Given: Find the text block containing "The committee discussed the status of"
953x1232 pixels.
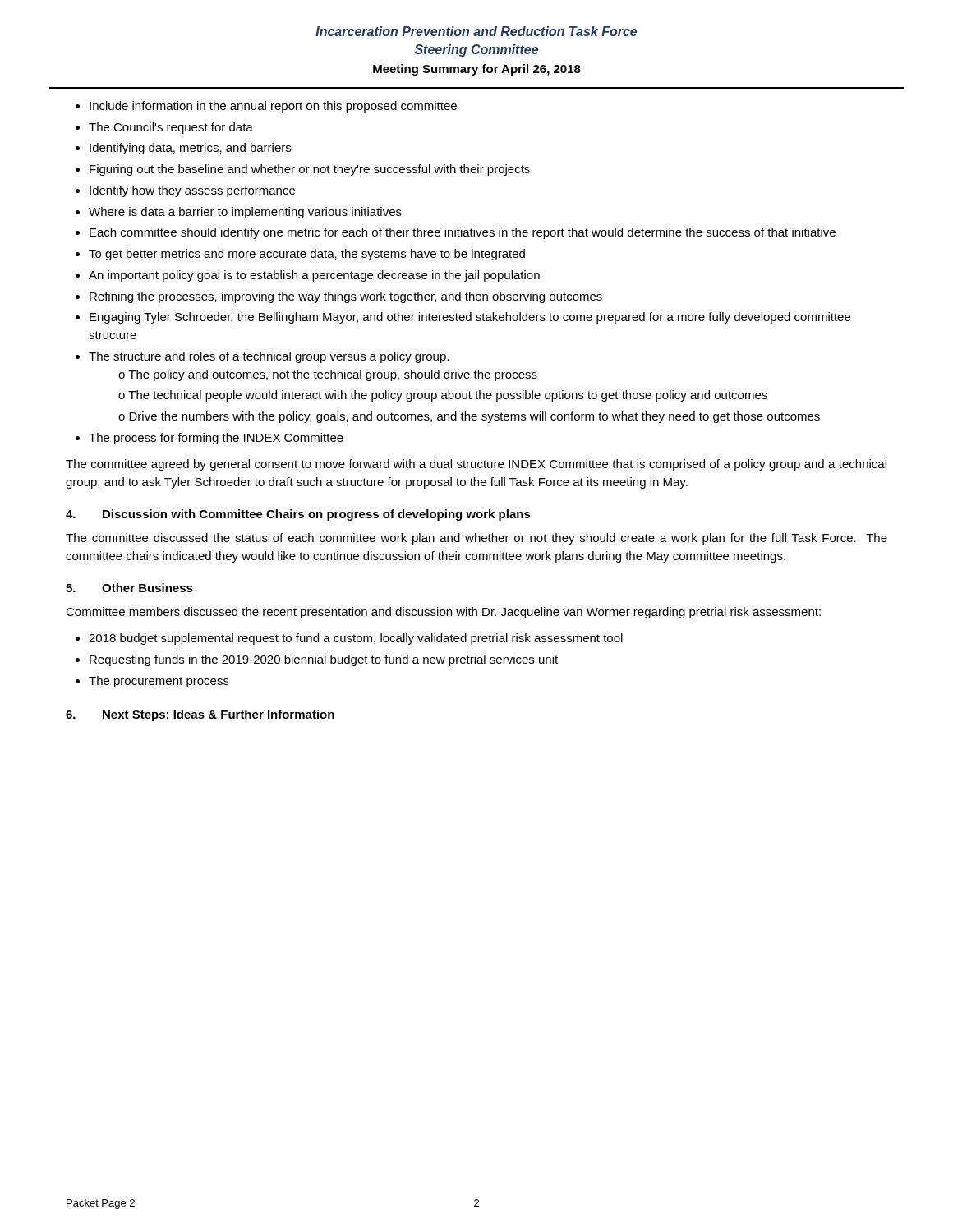Looking at the screenshot, I should [476, 546].
